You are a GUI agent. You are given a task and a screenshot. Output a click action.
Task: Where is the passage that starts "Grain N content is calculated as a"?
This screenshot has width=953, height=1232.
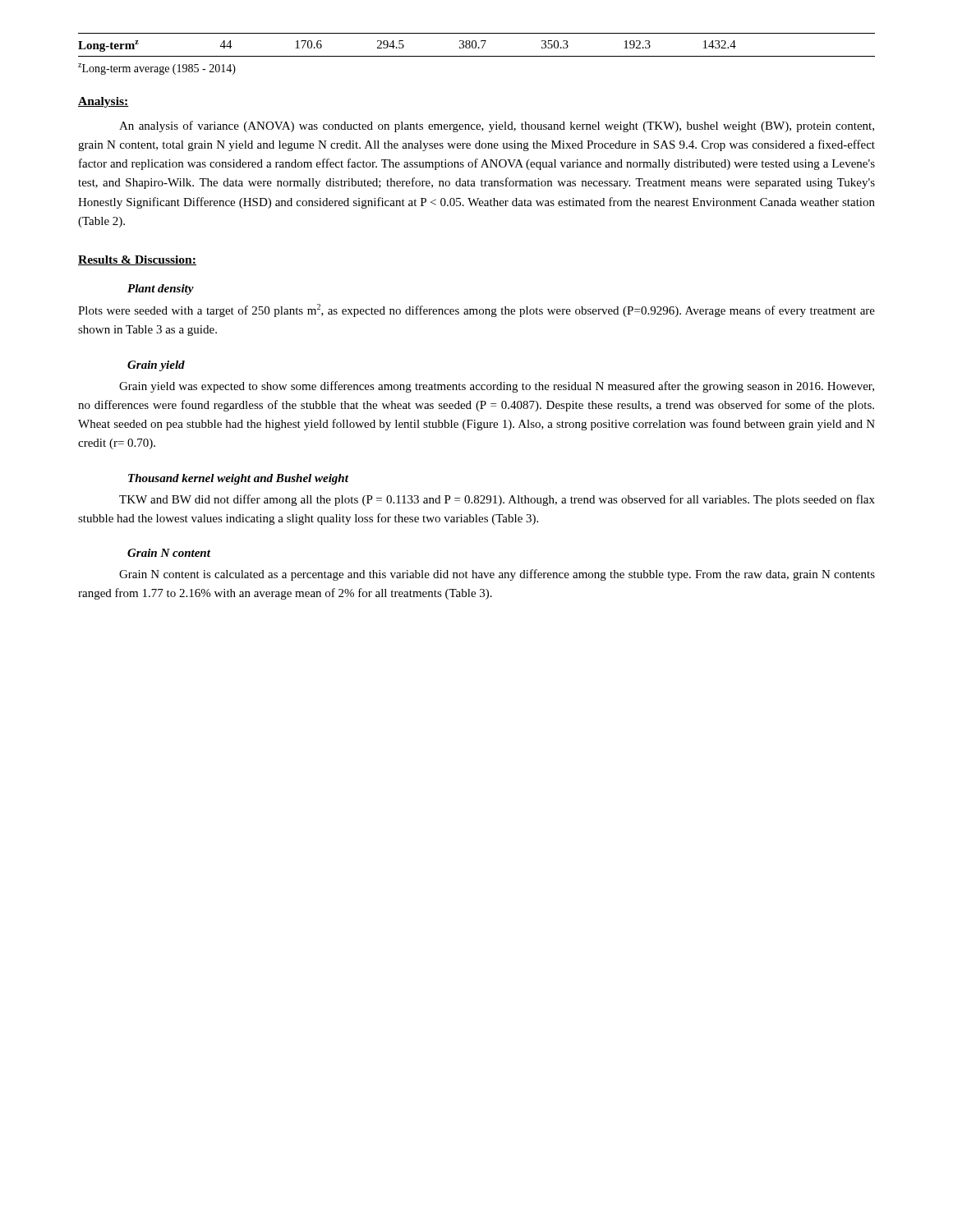(x=476, y=584)
